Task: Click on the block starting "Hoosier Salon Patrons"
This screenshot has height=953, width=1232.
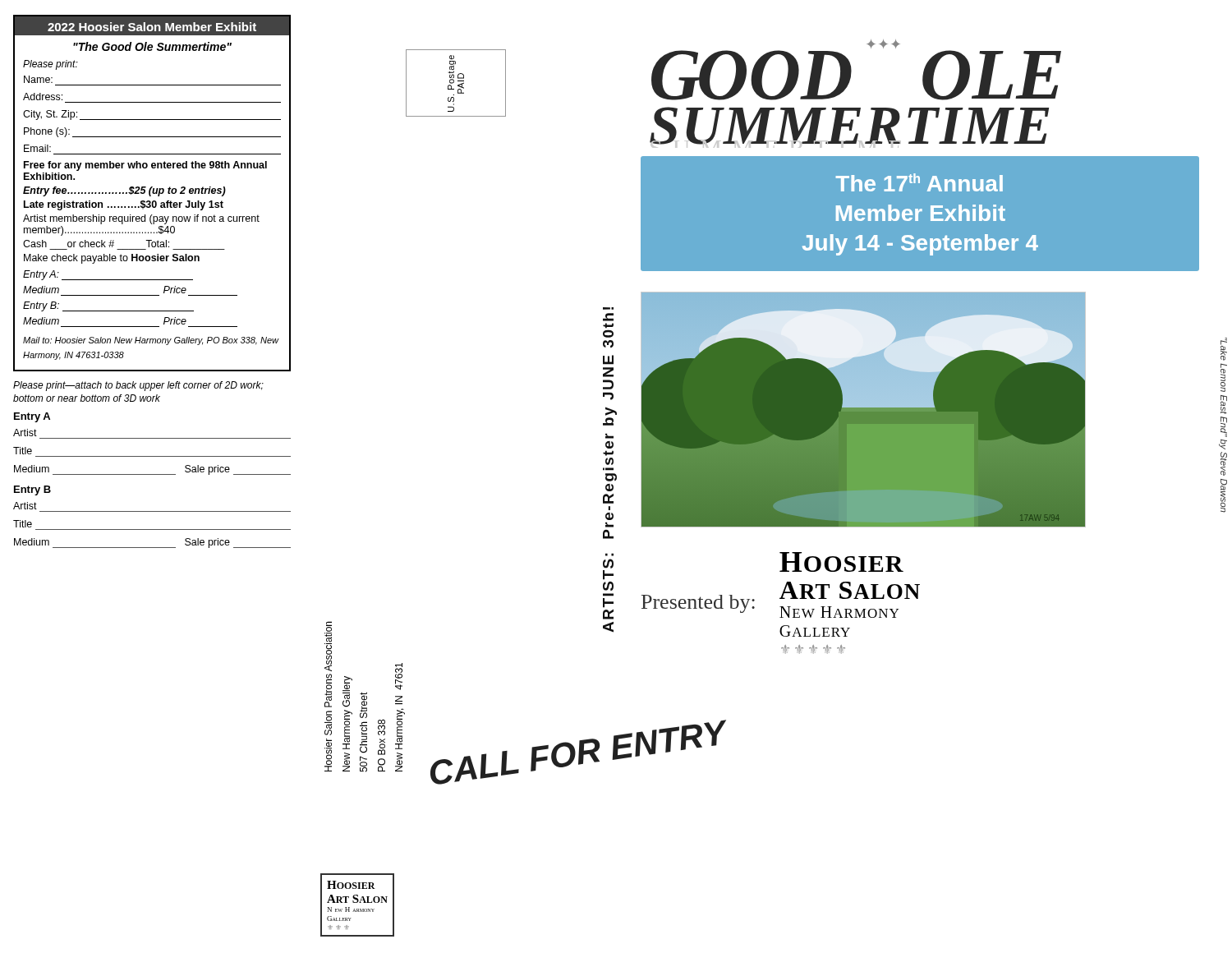Action: 365,697
